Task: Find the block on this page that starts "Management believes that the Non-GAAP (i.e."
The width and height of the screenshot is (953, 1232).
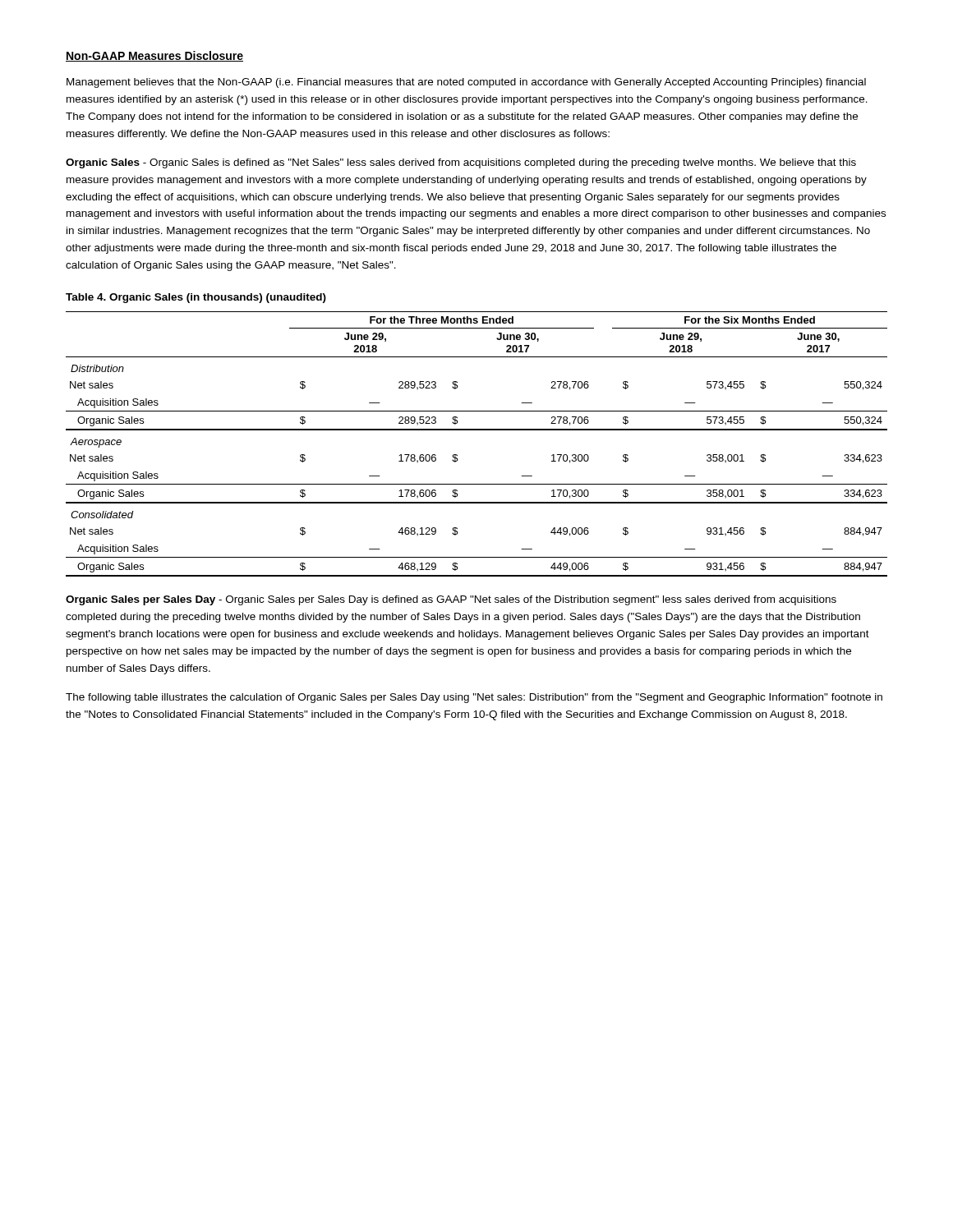Action: [467, 107]
